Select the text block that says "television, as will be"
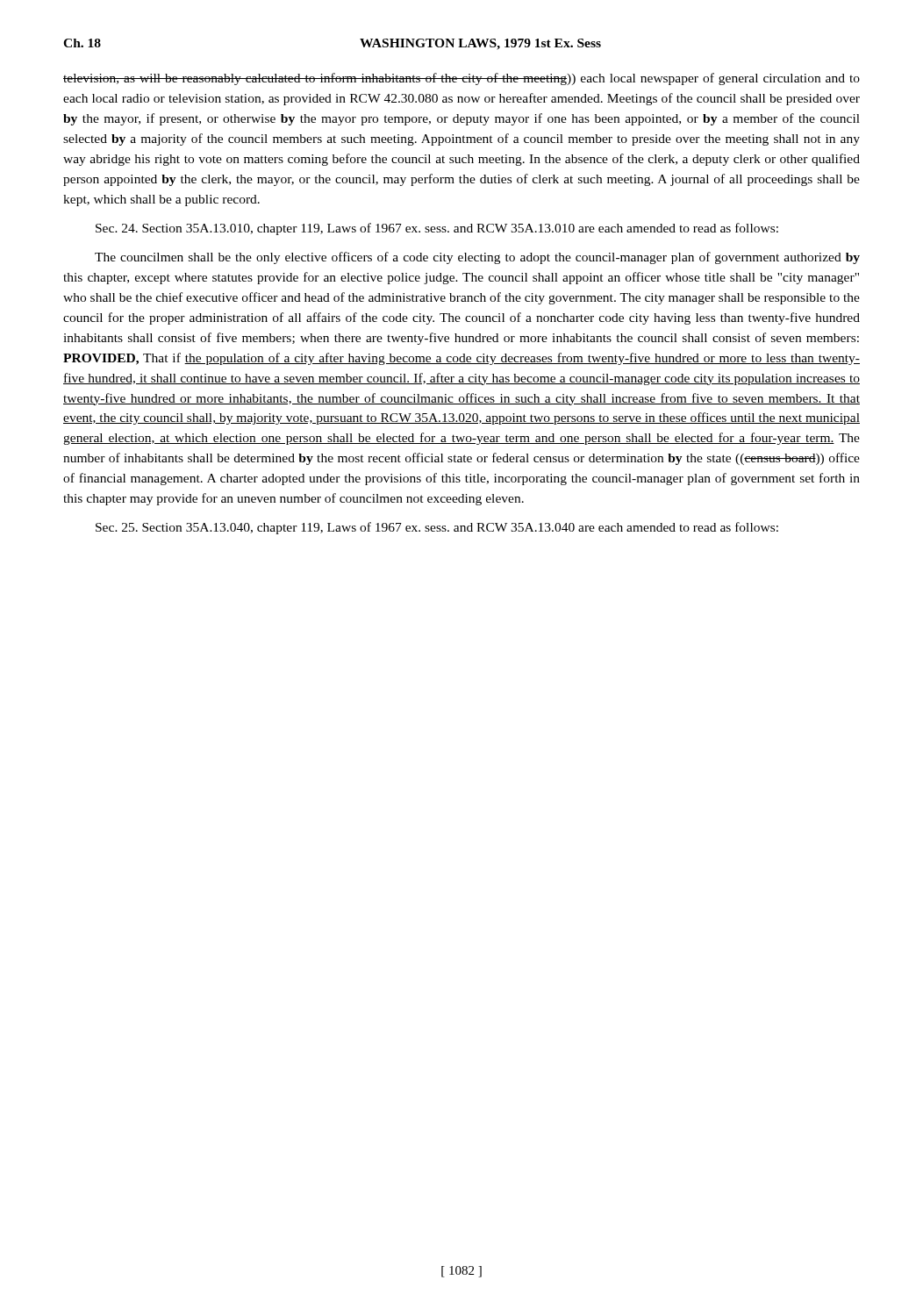923x1316 pixels. coord(462,139)
